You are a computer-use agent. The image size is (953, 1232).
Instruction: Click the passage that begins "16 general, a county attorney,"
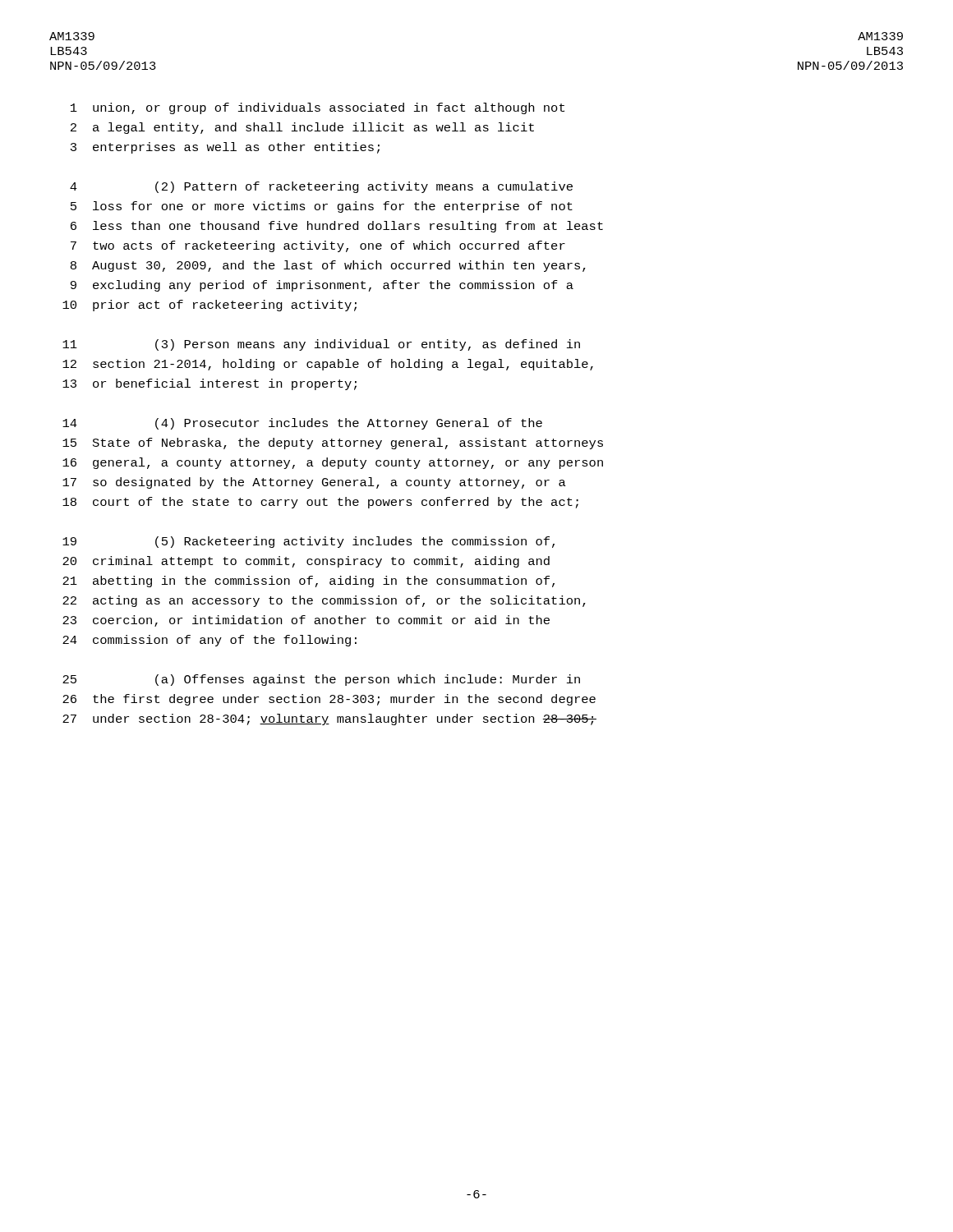(x=476, y=463)
